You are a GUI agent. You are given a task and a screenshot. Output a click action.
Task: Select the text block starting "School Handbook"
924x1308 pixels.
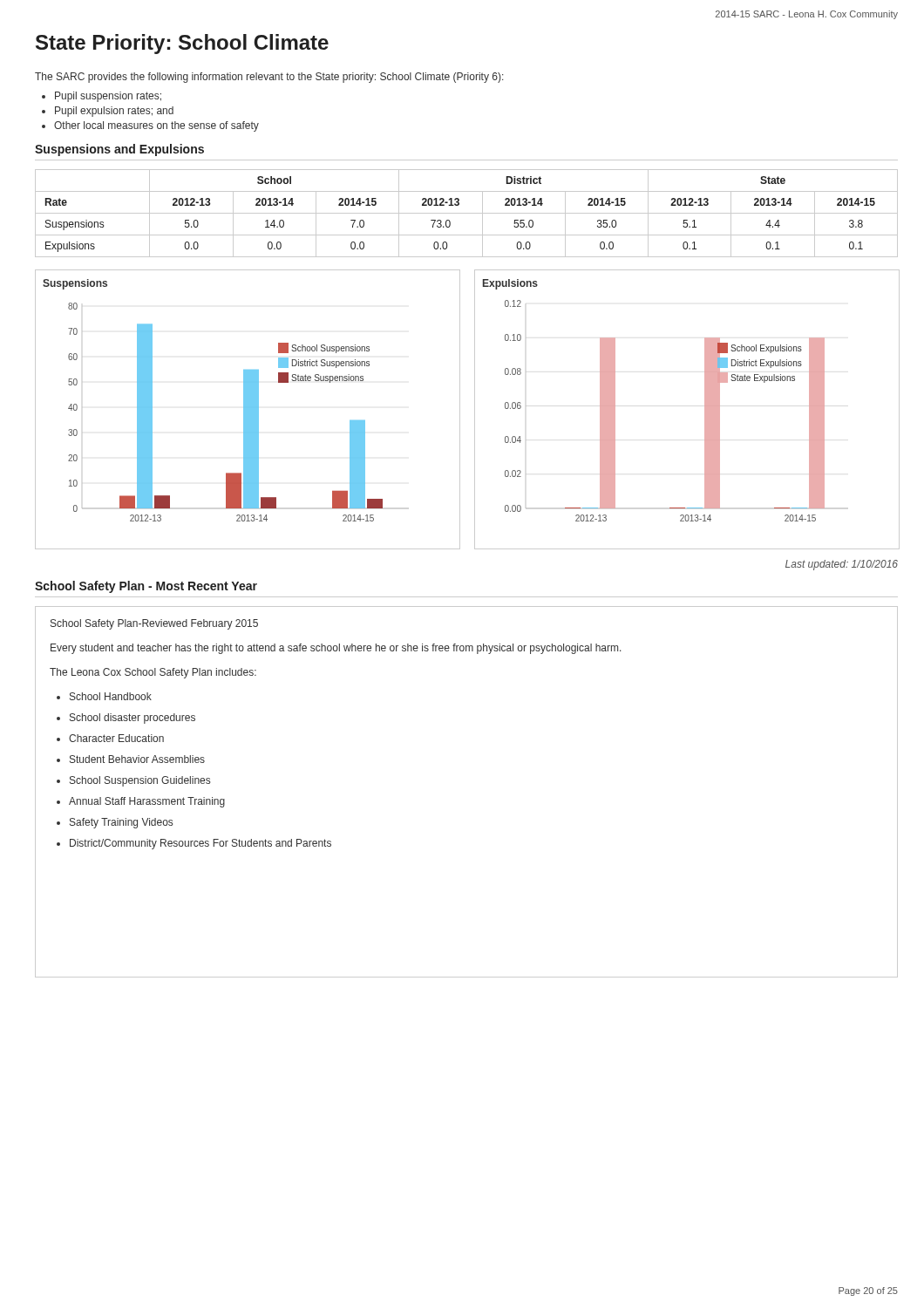[x=110, y=697]
